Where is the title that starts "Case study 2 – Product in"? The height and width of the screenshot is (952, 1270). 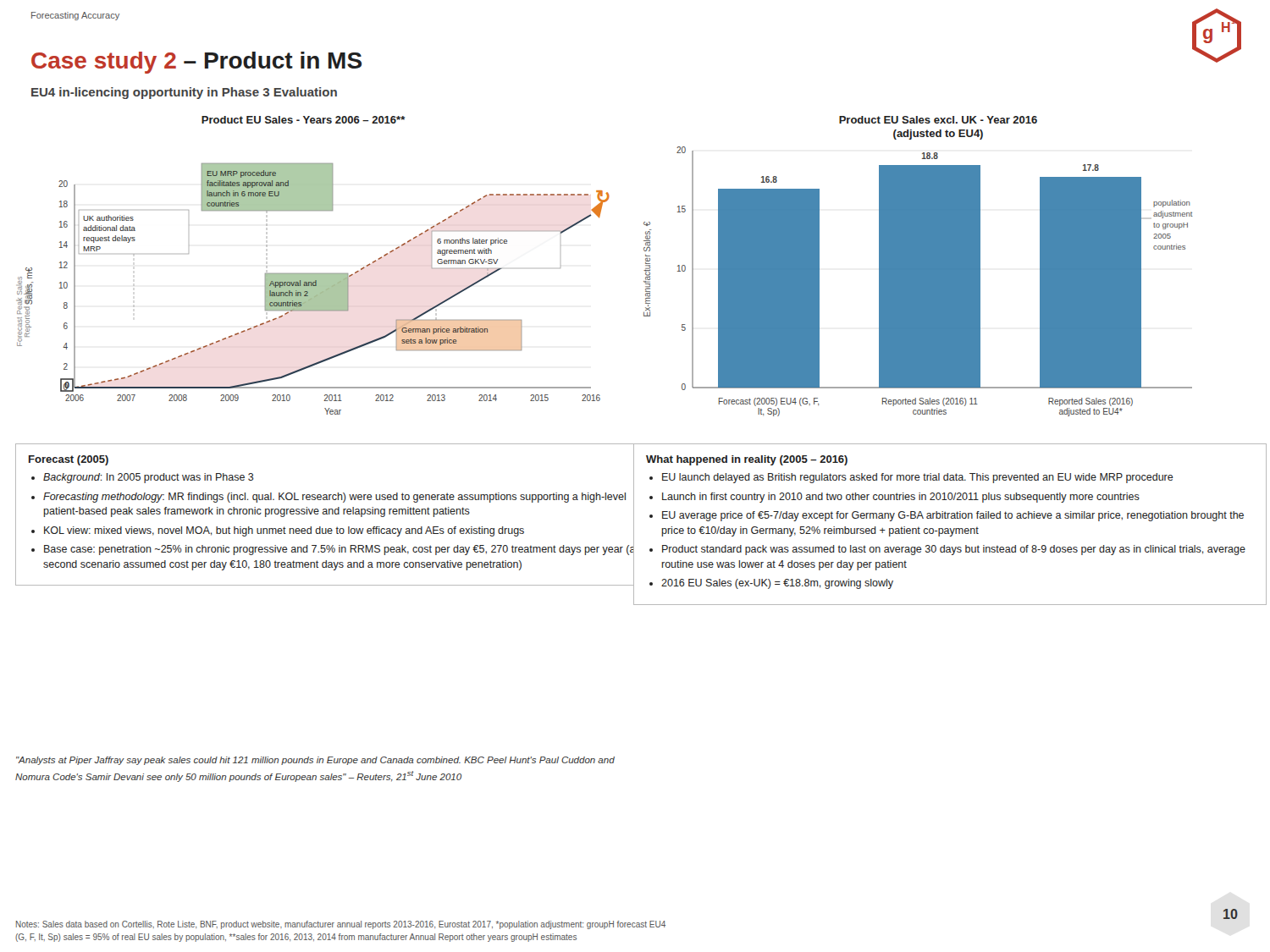(x=196, y=60)
